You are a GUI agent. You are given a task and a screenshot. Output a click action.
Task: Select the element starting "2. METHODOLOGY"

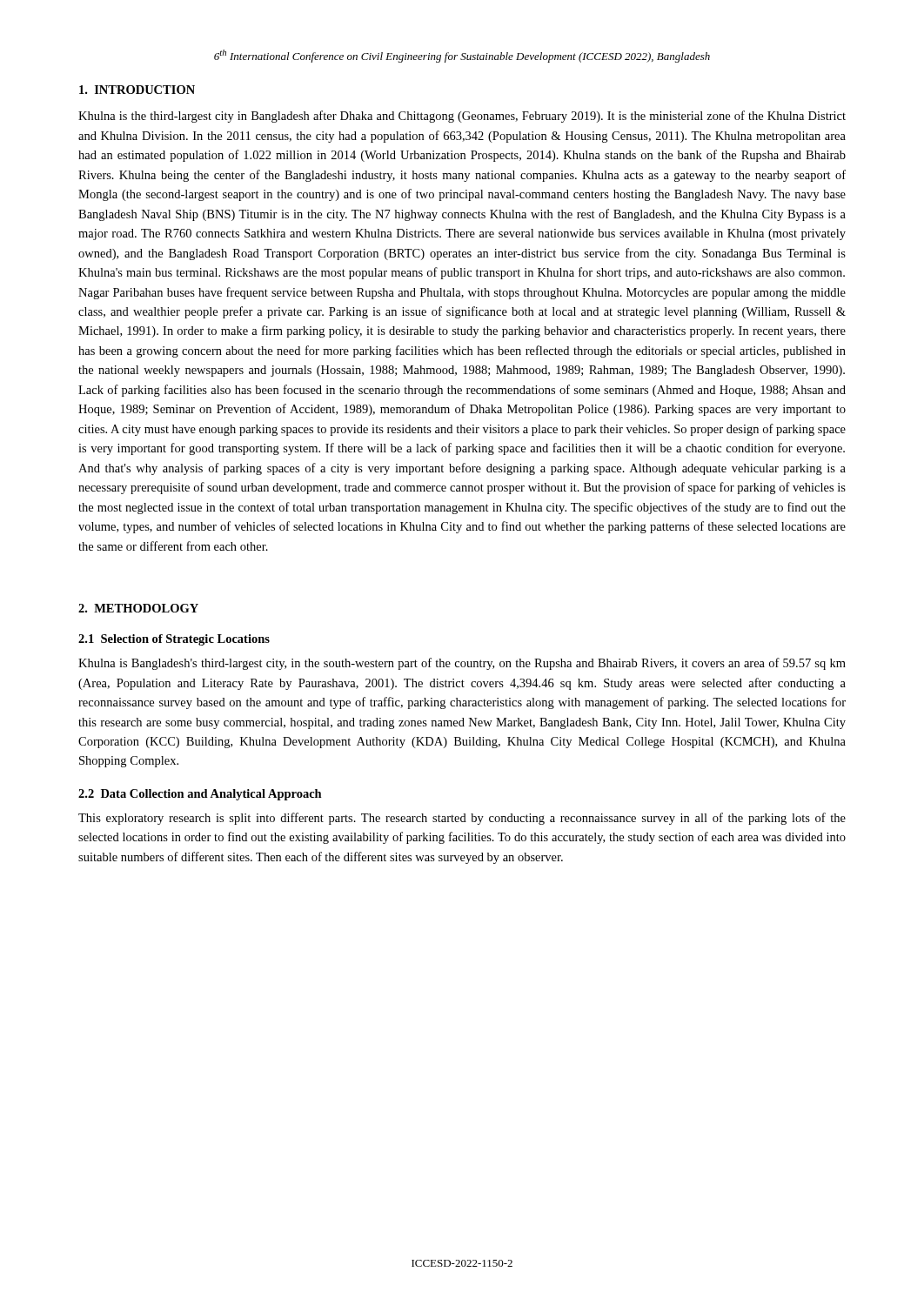pos(138,608)
